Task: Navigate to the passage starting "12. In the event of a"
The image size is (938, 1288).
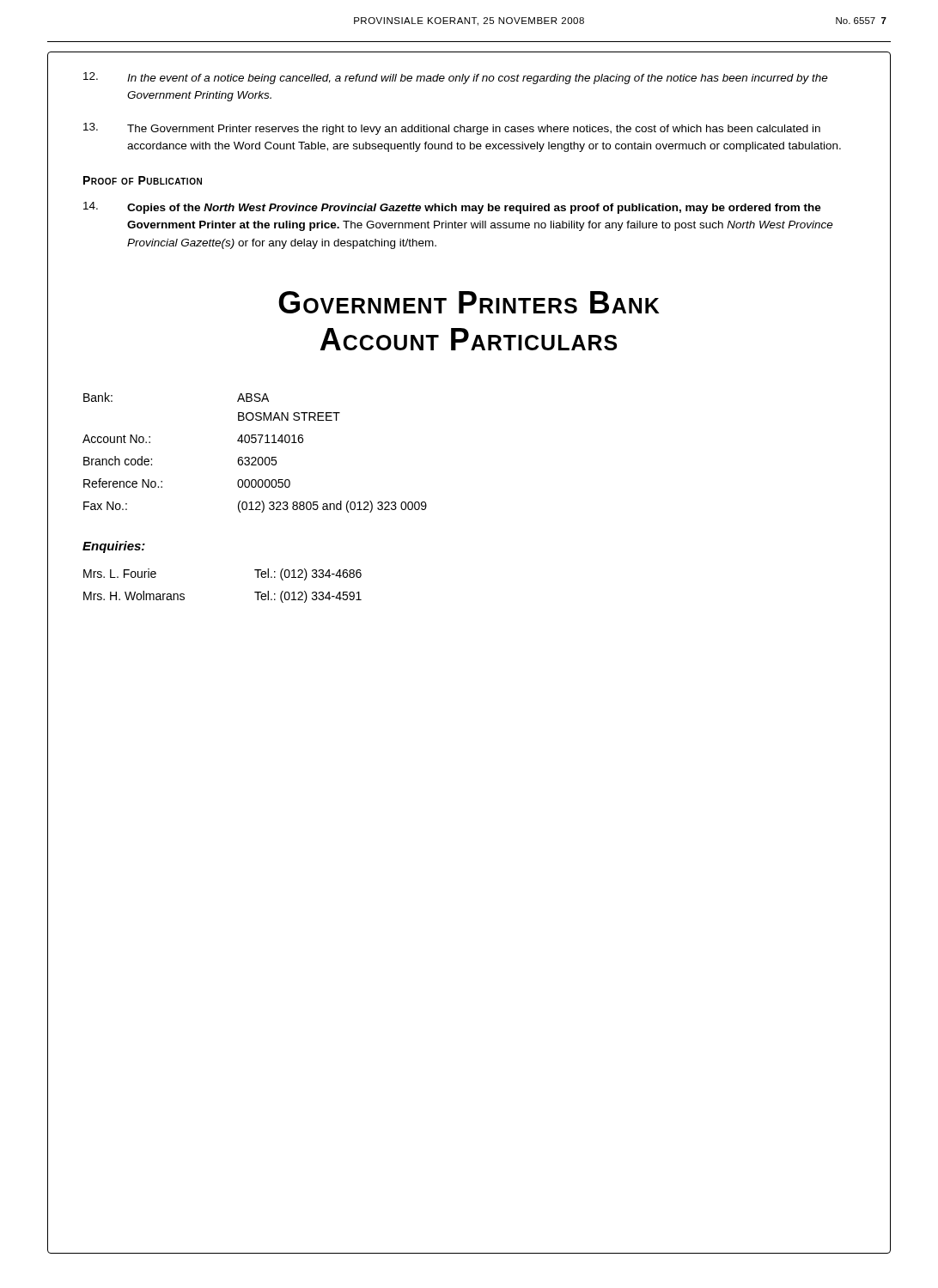Action: click(x=469, y=87)
